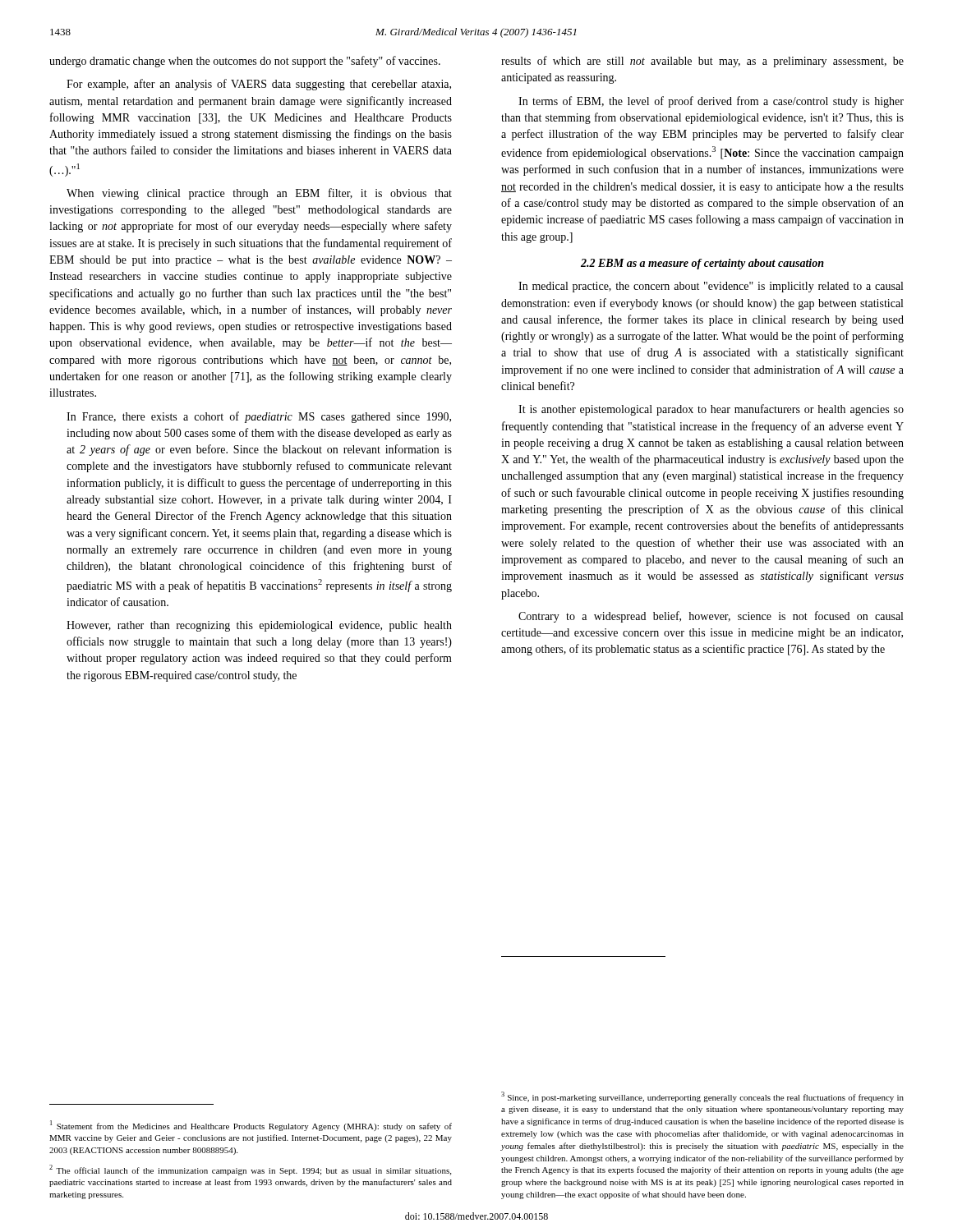Find the block starting "1 Statement from the Medicines and"
953x1232 pixels.
(x=251, y=1160)
